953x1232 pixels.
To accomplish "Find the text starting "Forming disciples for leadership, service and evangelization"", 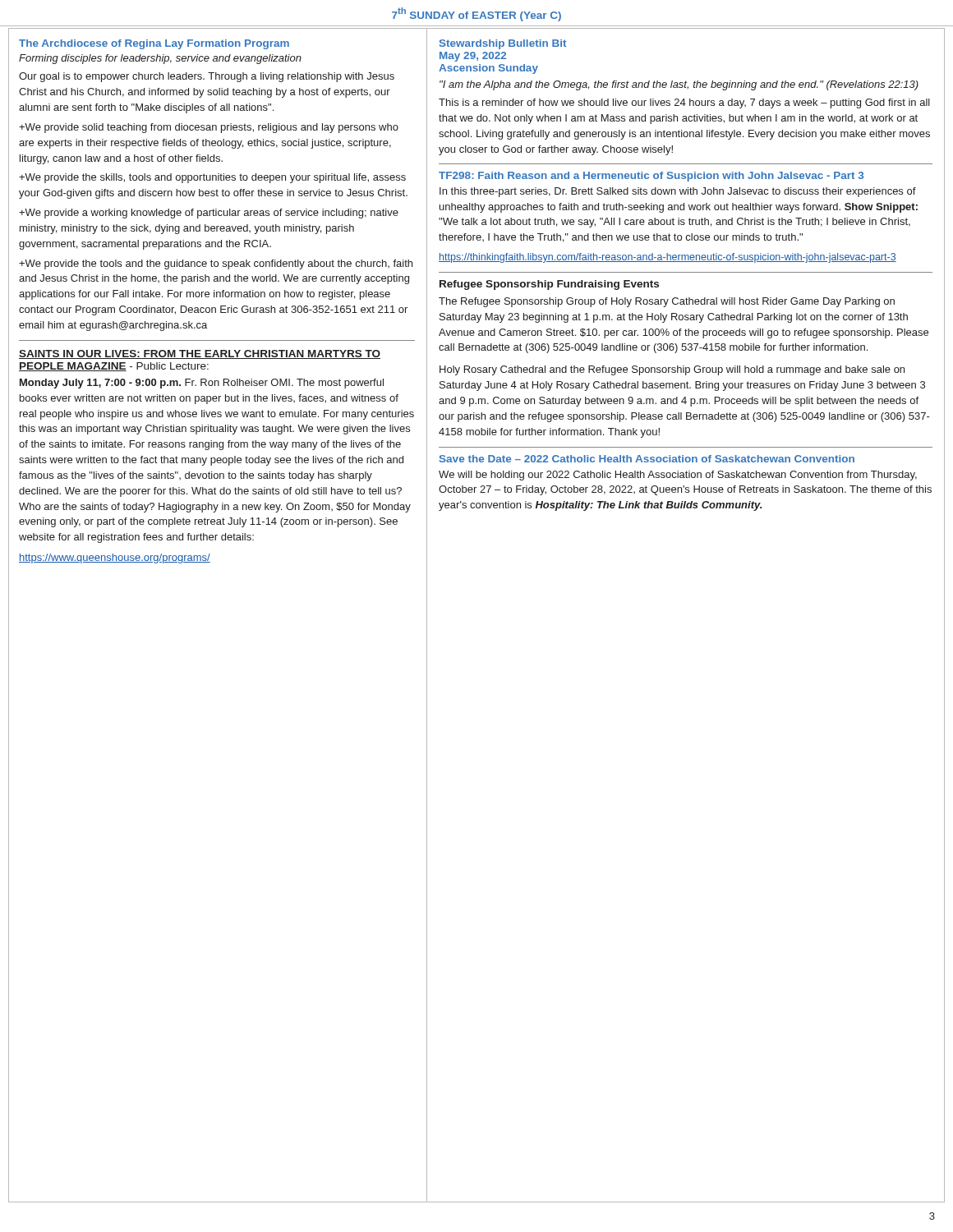I will click(217, 192).
